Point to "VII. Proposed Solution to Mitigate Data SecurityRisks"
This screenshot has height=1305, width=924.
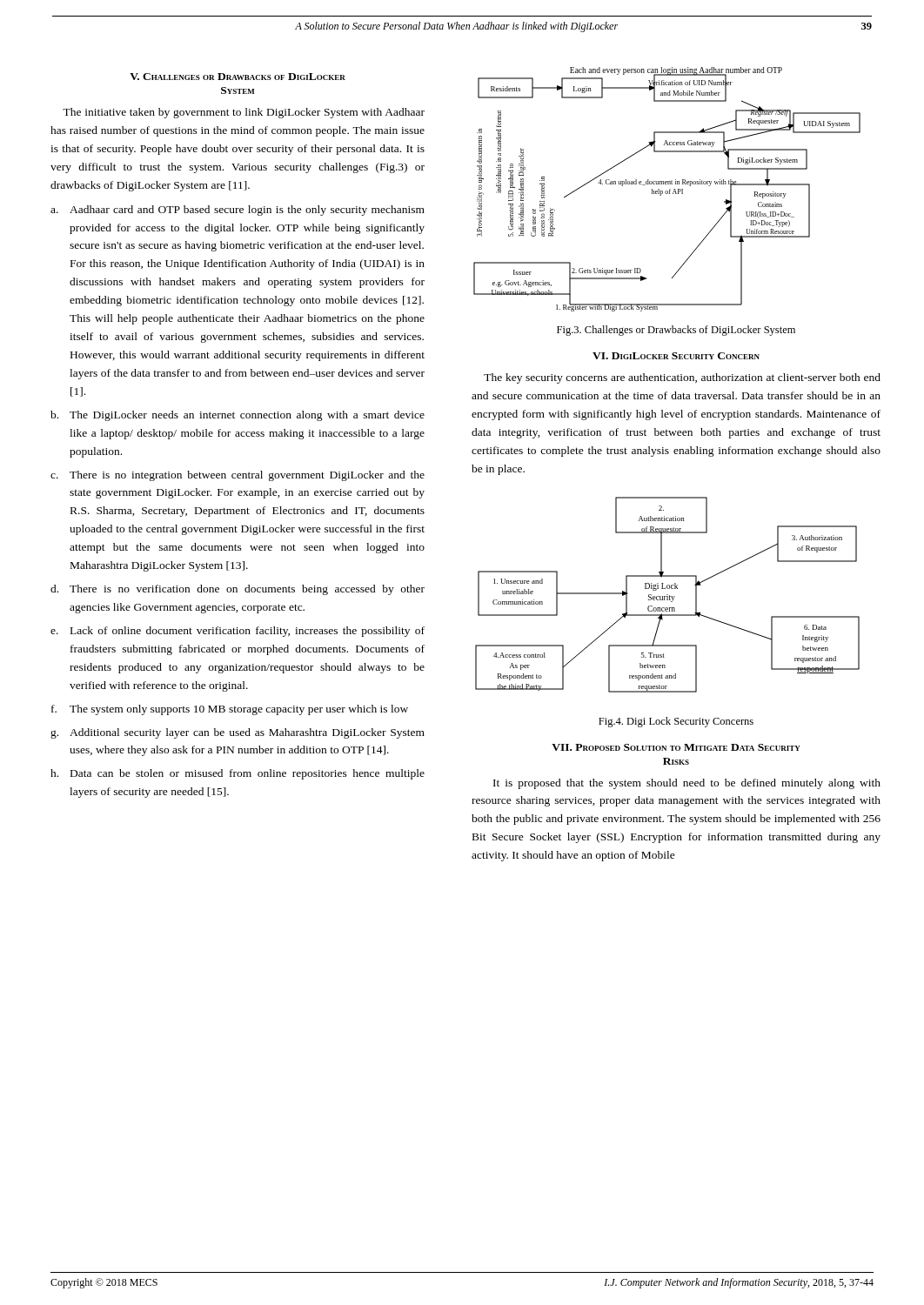pyautogui.click(x=676, y=753)
